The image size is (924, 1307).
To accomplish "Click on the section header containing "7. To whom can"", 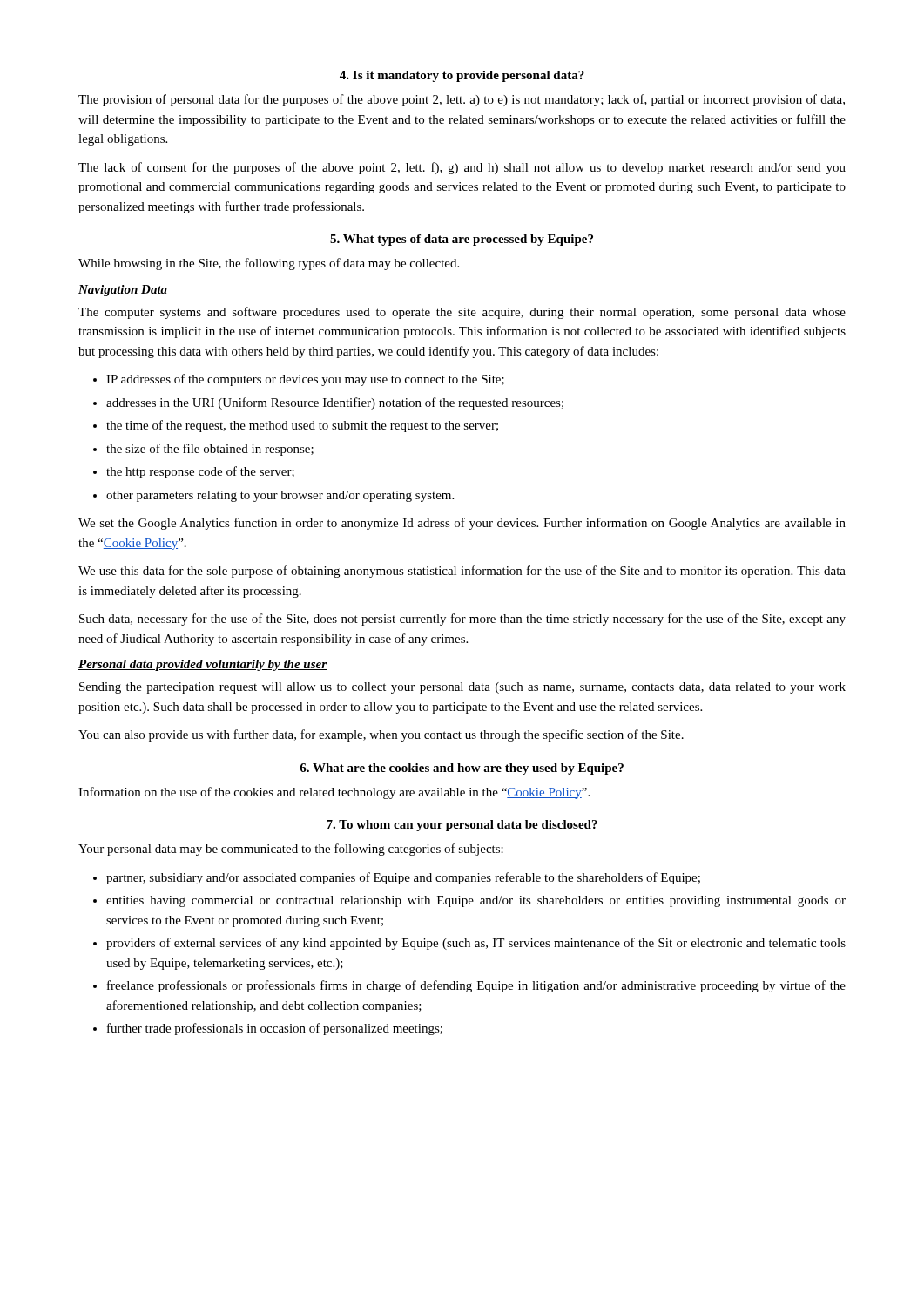I will (462, 824).
